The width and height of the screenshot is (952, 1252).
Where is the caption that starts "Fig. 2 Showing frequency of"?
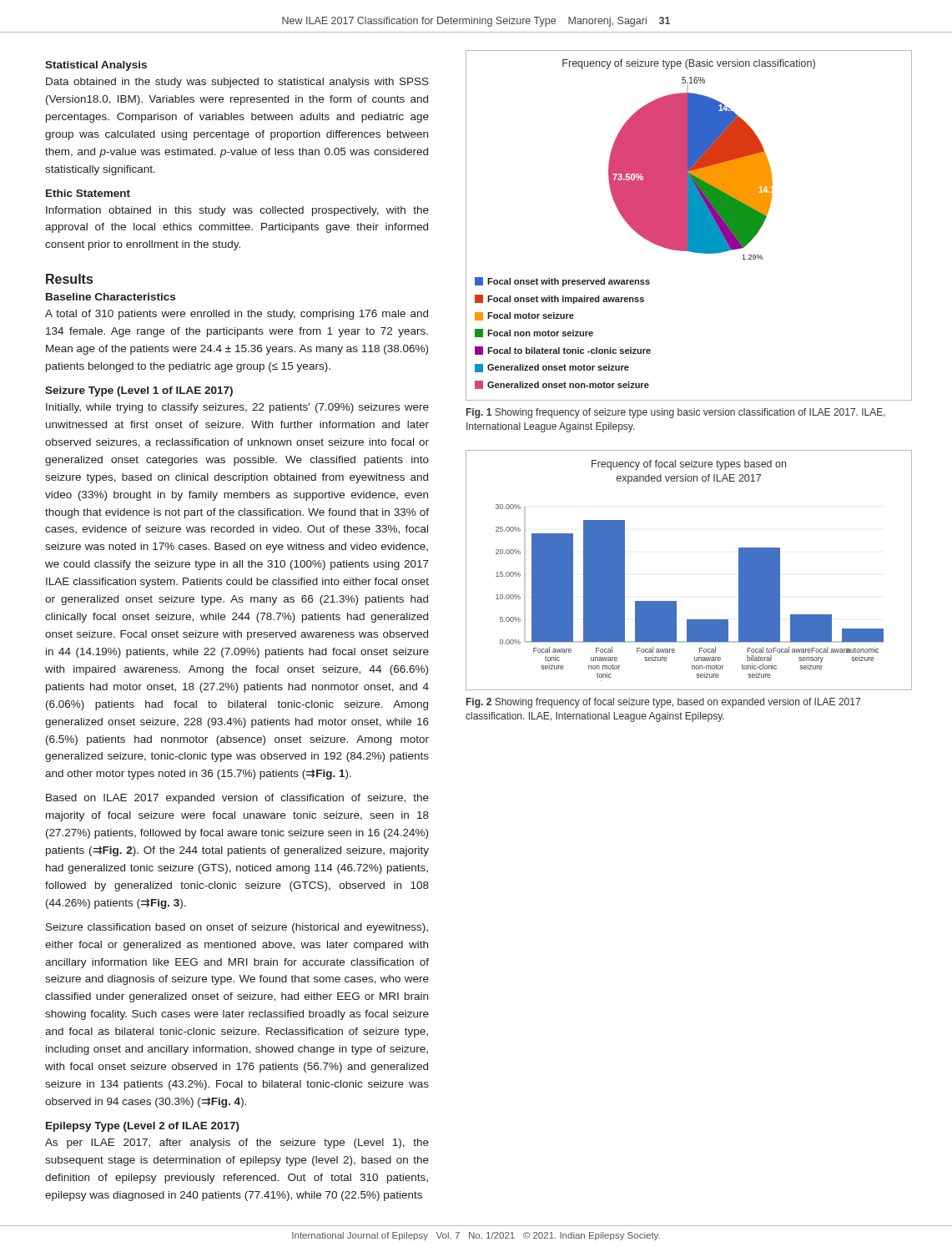click(663, 709)
